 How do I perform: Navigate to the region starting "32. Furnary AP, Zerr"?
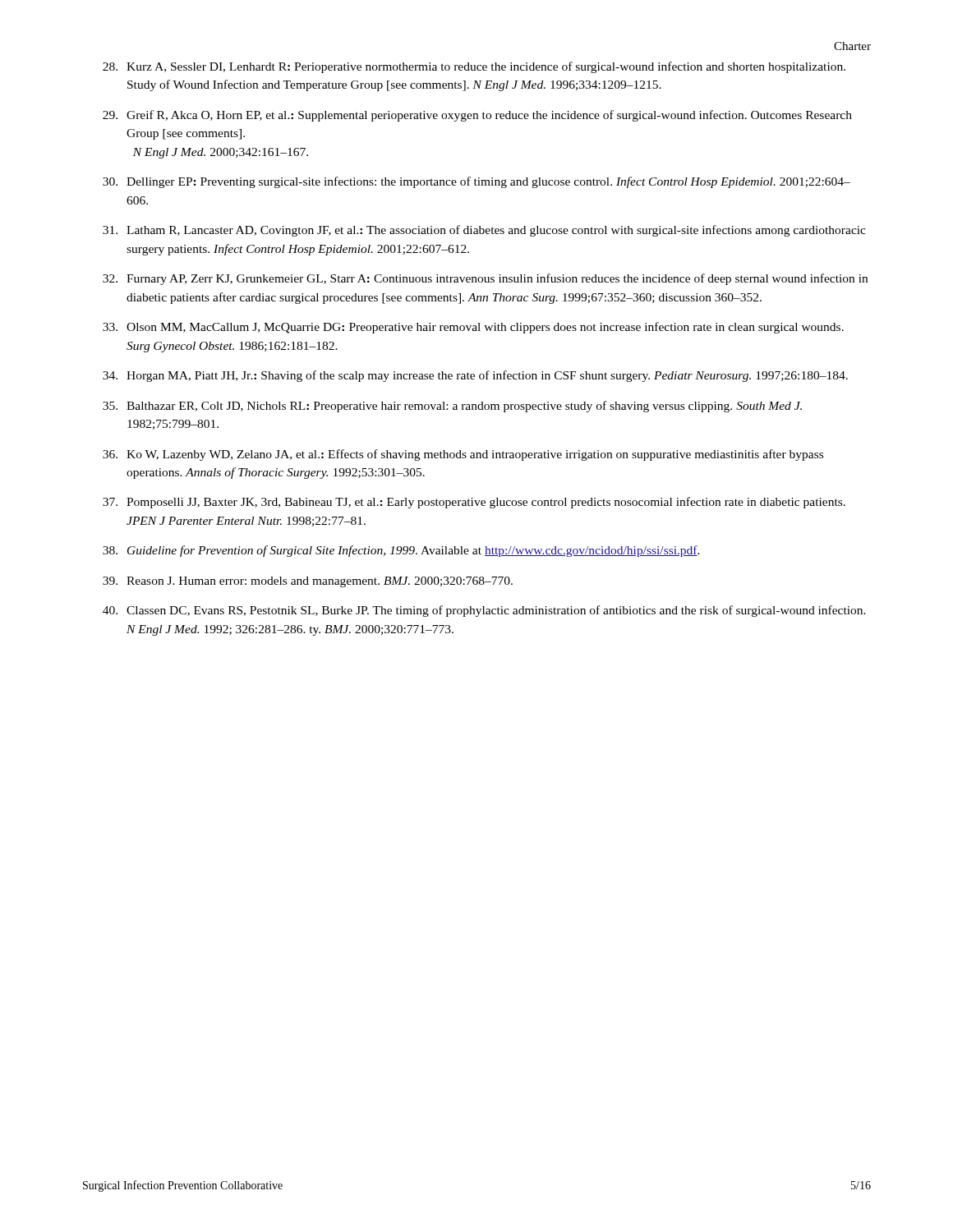[476, 288]
